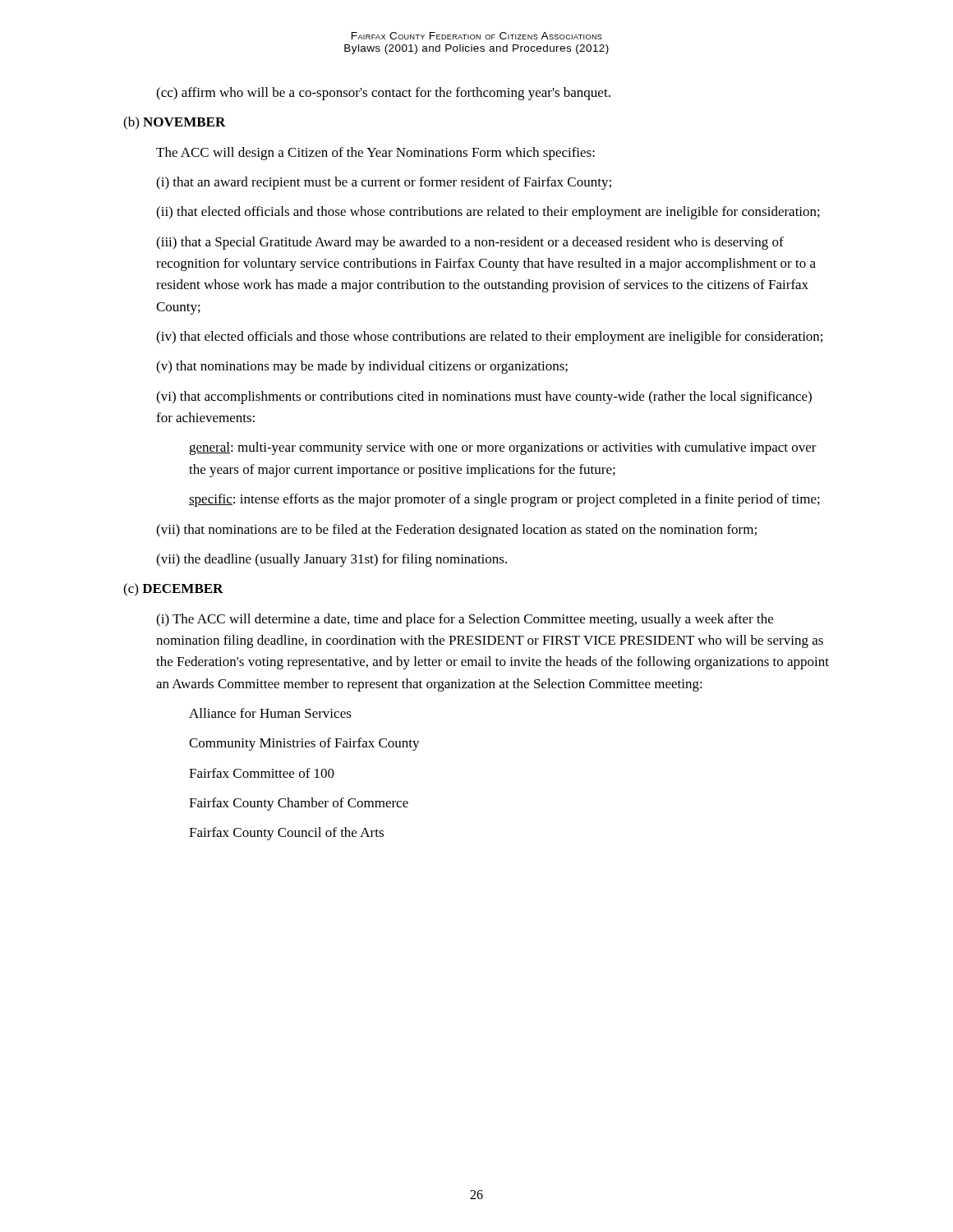Select the list item containing "(iv) that elected officials and those whose contributions"

point(490,336)
